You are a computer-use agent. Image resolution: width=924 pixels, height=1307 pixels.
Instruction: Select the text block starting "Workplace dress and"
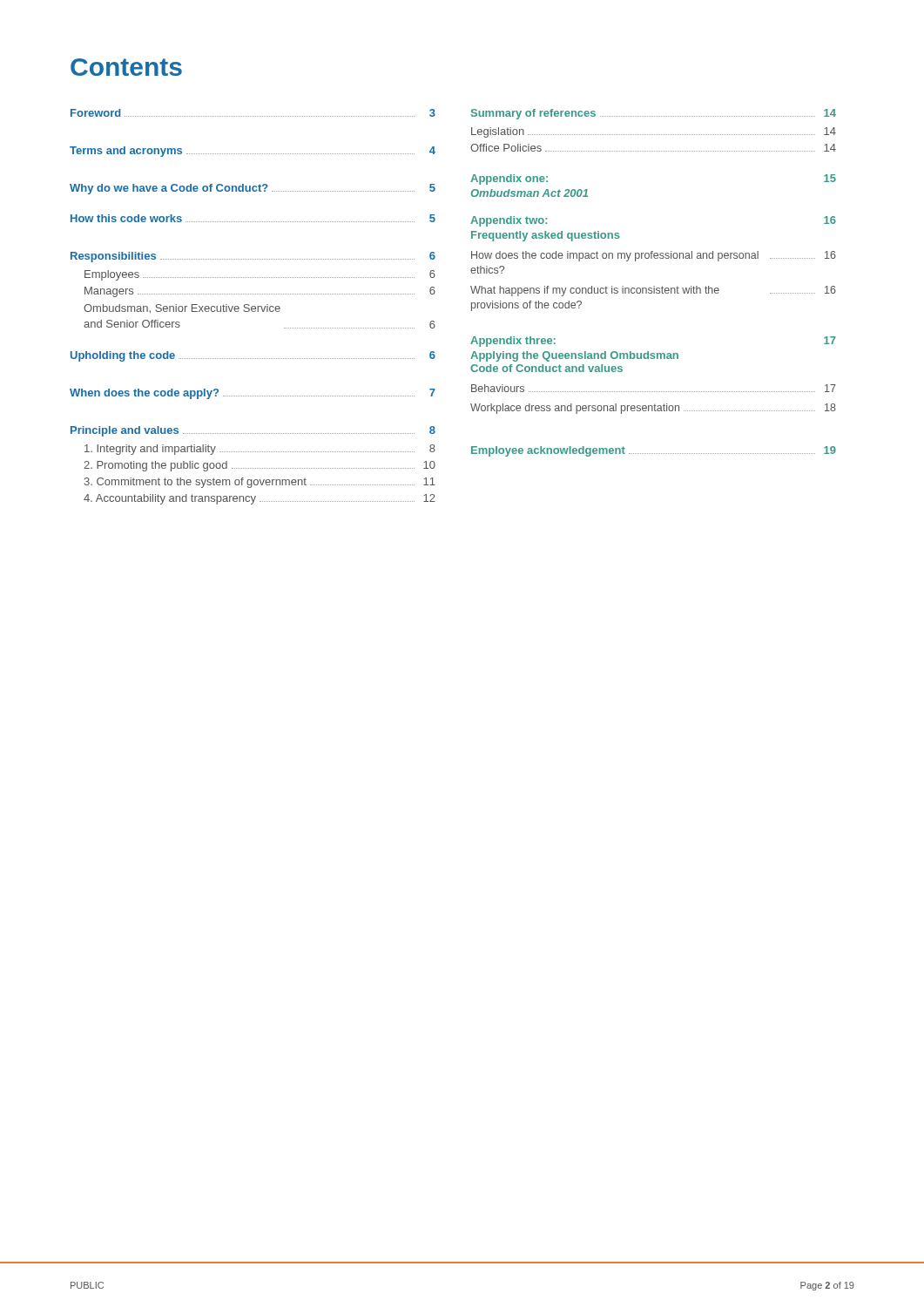(x=653, y=409)
